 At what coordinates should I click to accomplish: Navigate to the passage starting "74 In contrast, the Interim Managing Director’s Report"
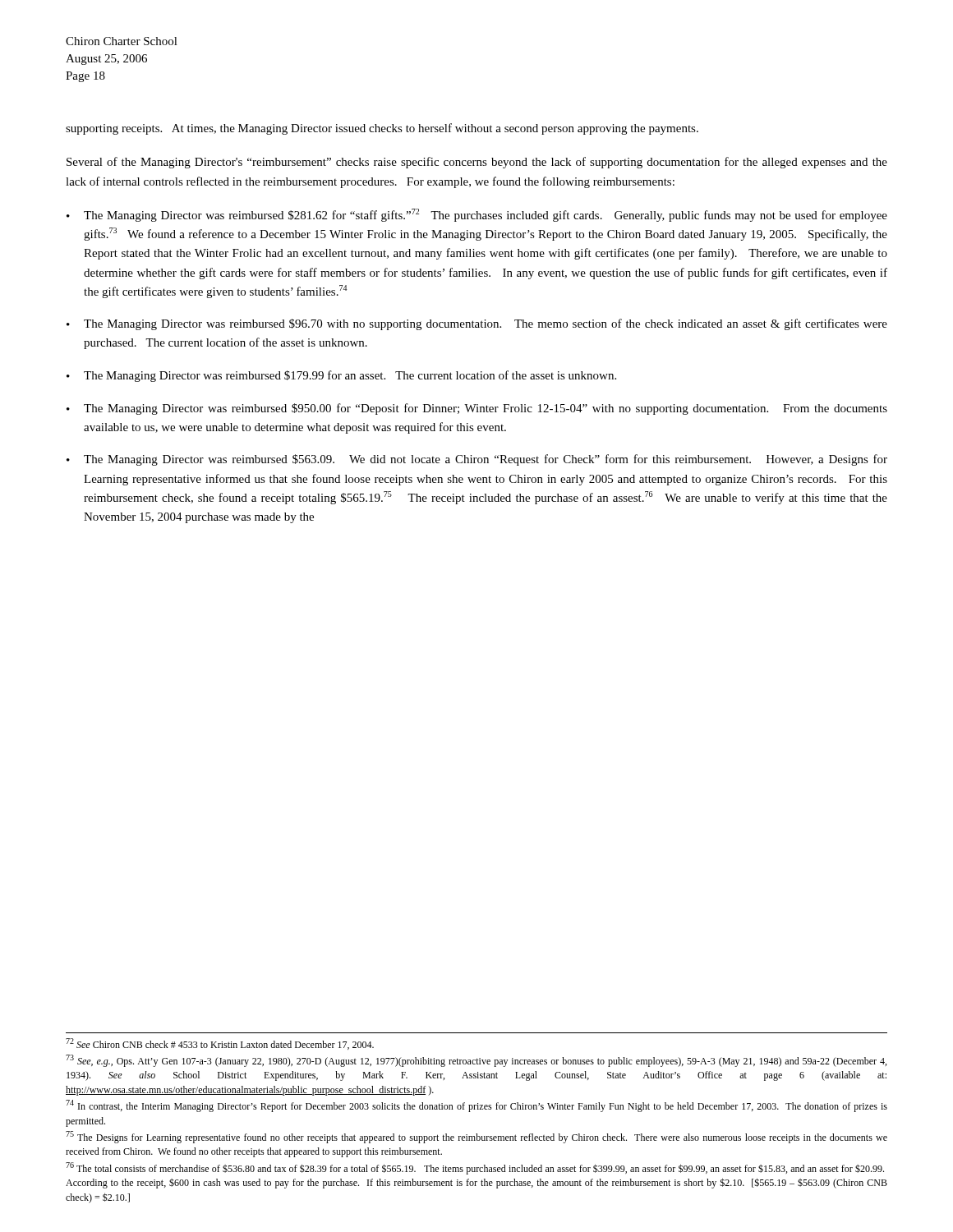pyautogui.click(x=476, y=1113)
